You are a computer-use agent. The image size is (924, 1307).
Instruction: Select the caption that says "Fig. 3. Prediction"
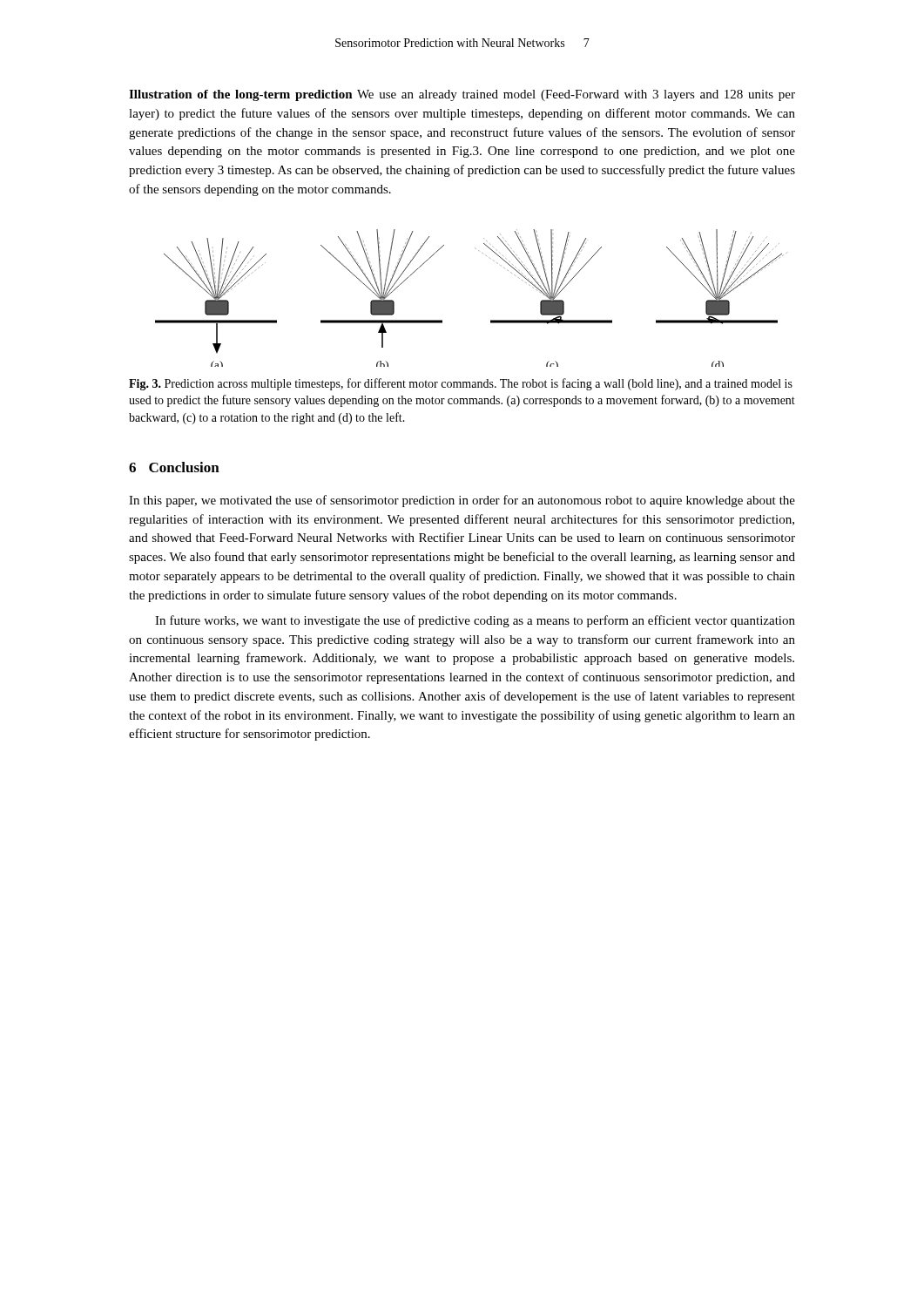pyautogui.click(x=462, y=400)
